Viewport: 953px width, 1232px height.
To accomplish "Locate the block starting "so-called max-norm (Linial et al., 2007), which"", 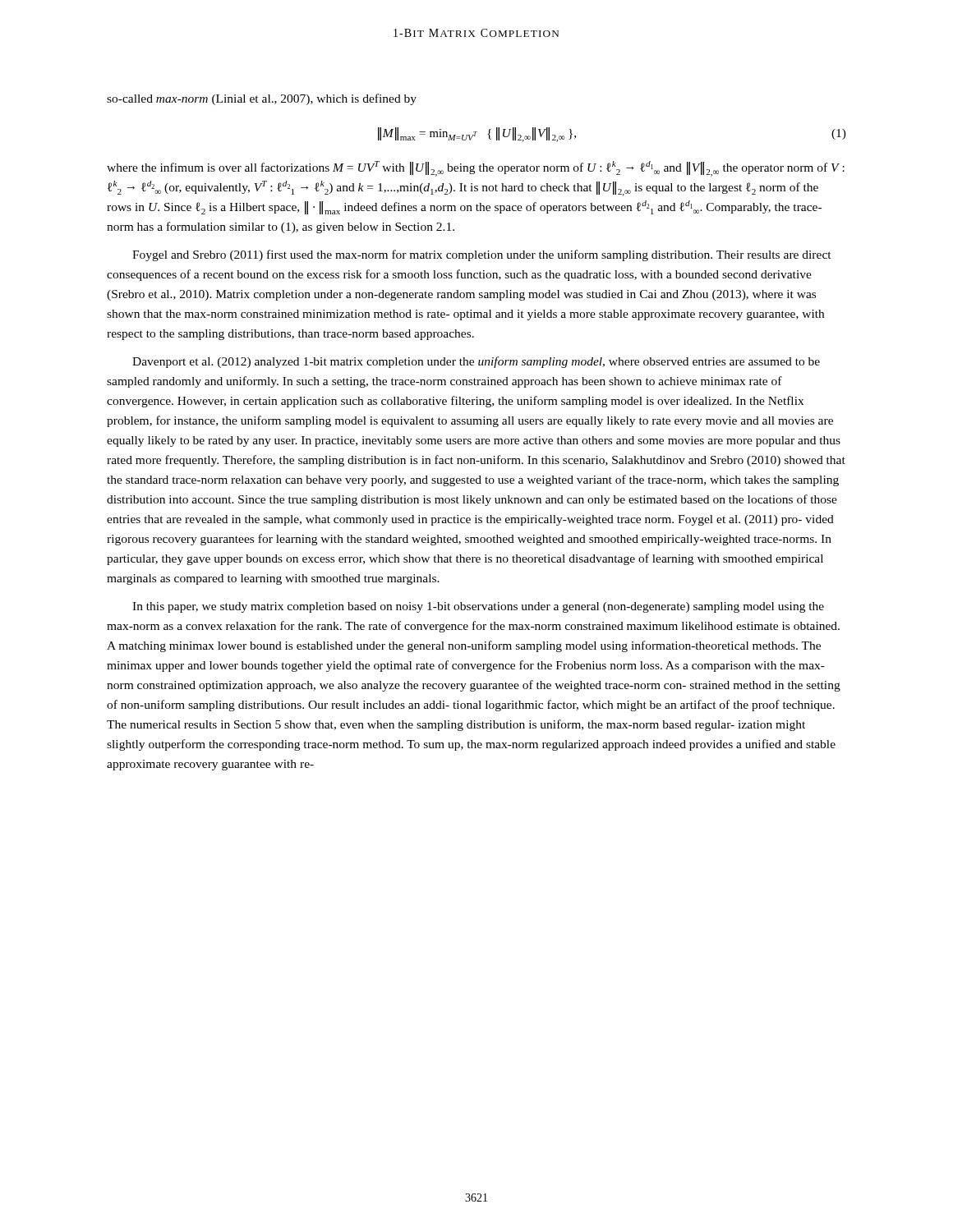I will tap(262, 98).
